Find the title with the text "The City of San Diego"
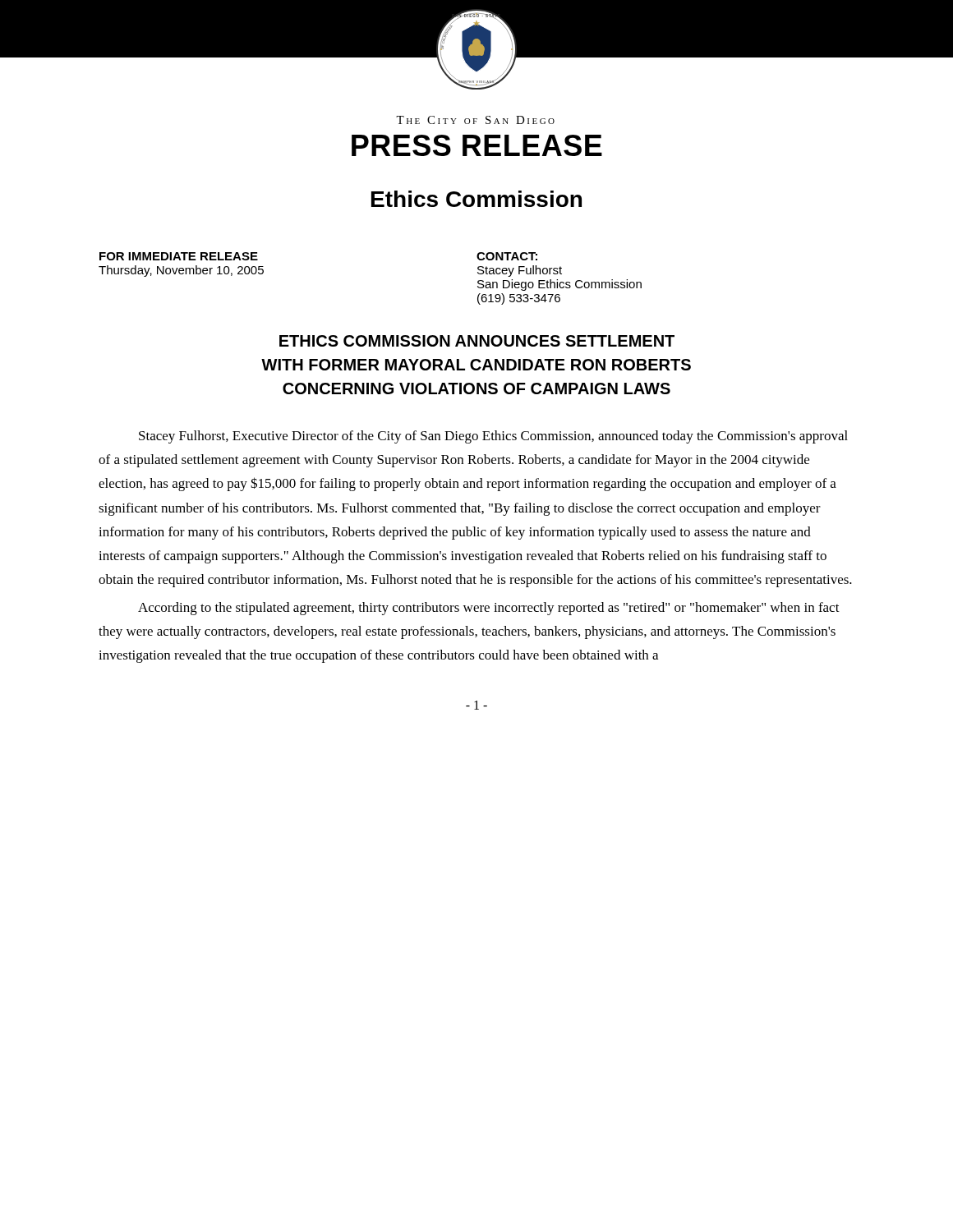This screenshot has height=1232, width=953. (x=476, y=120)
